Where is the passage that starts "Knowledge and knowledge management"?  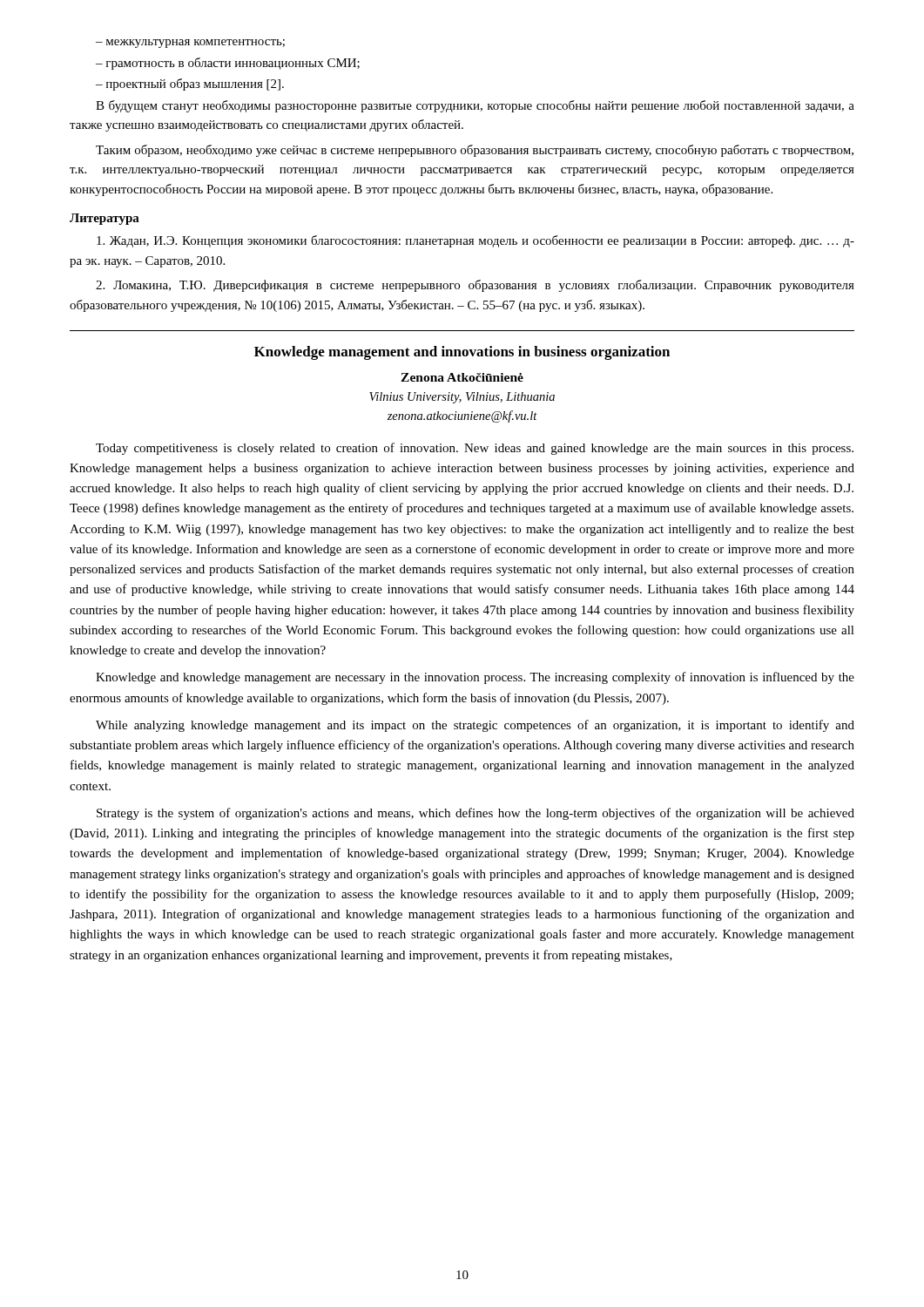click(462, 687)
